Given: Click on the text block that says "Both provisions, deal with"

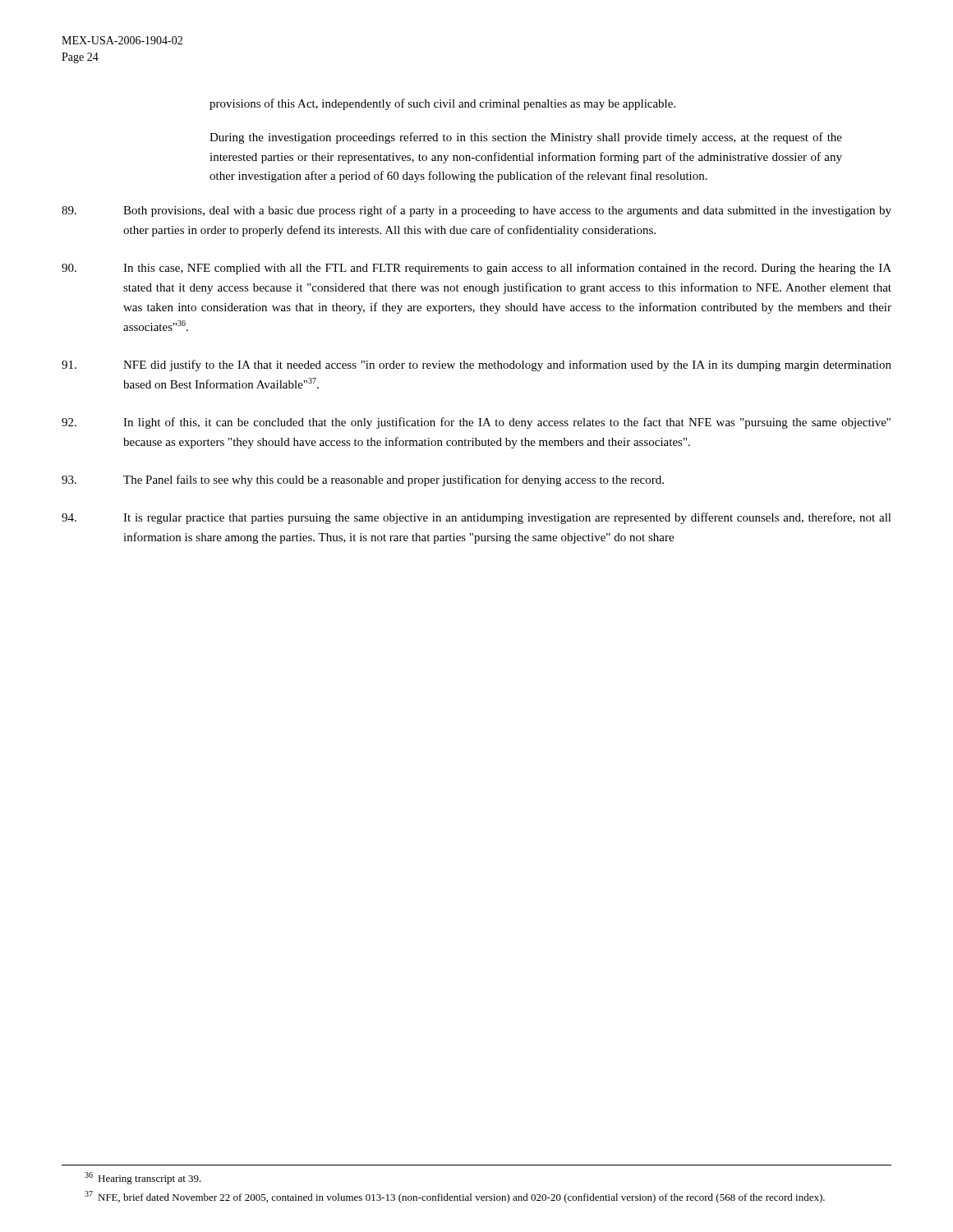Looking at the screenshot, I should tap(476, 220).
